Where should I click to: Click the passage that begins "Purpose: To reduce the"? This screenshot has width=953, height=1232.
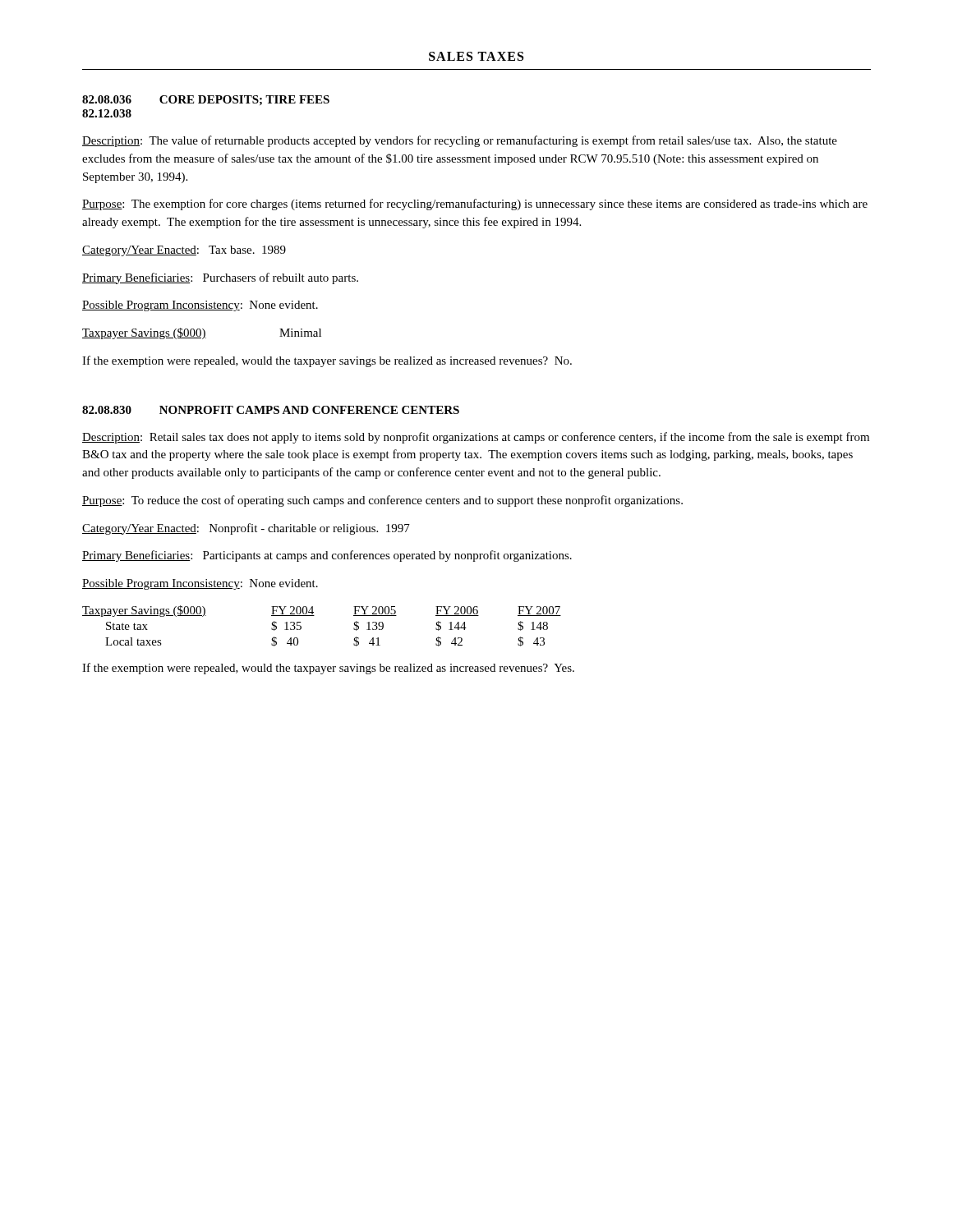(383, 500)
